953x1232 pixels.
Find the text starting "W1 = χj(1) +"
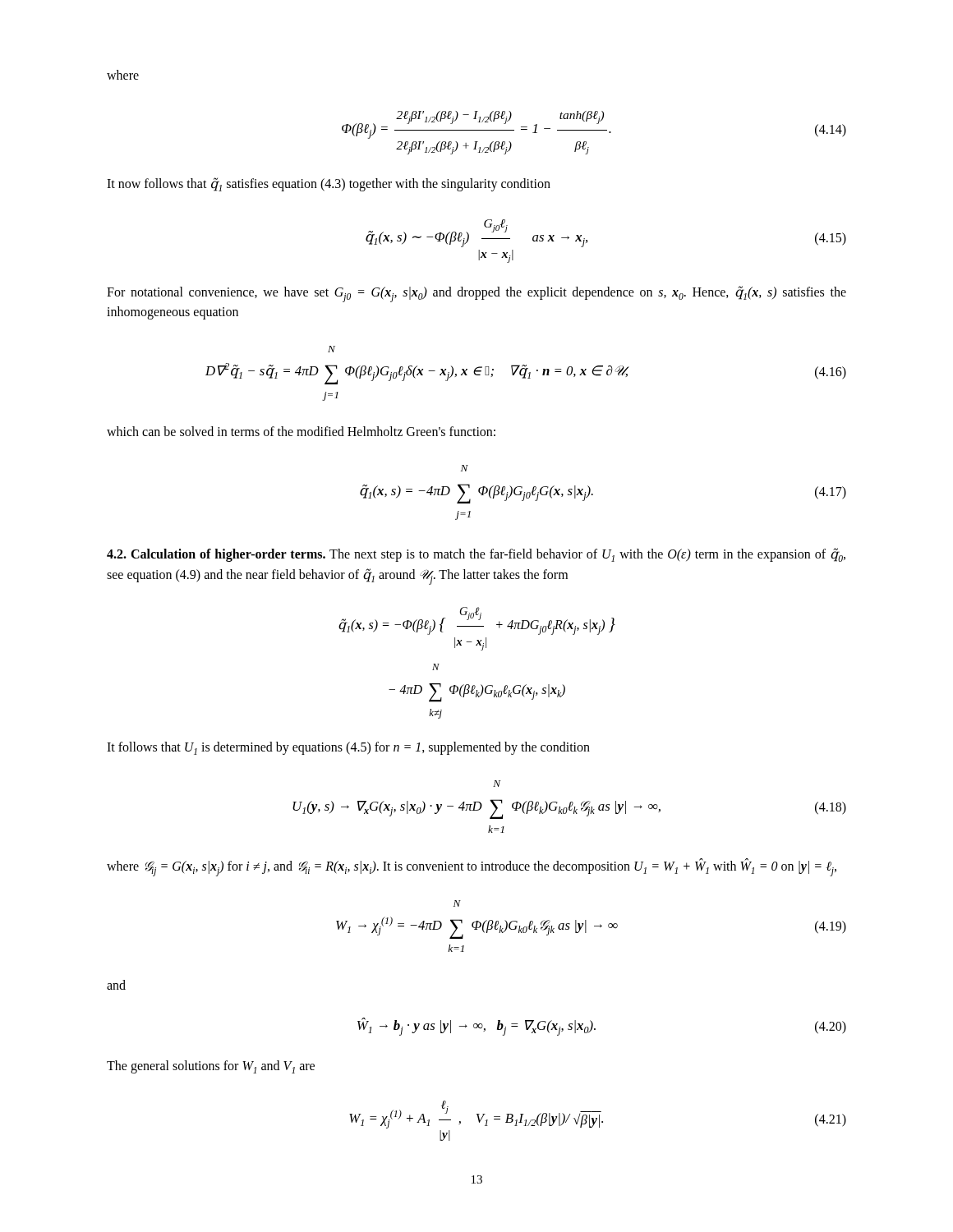tap(597, 1120)
